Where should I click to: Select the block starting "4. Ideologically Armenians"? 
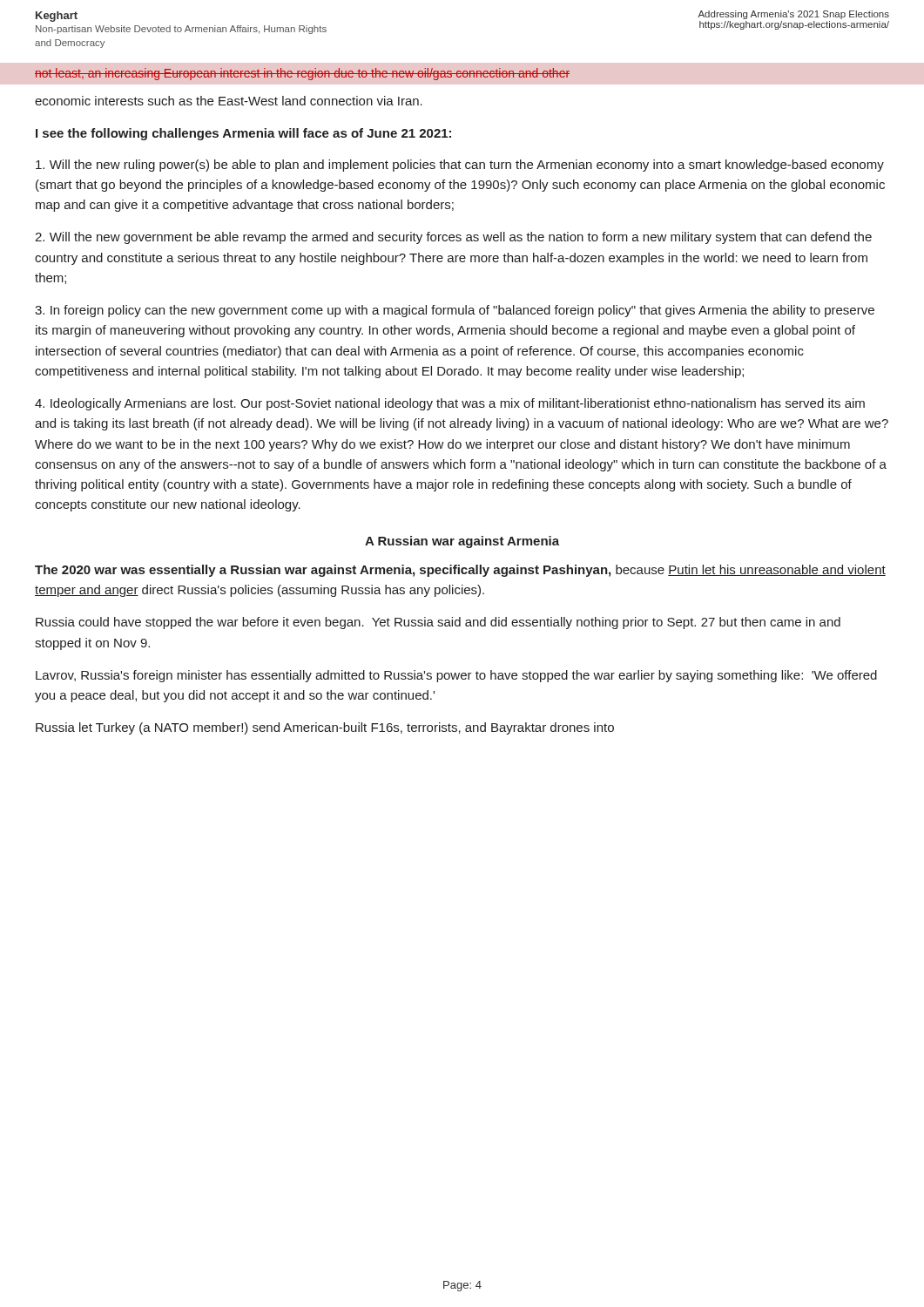click(462, 454)
